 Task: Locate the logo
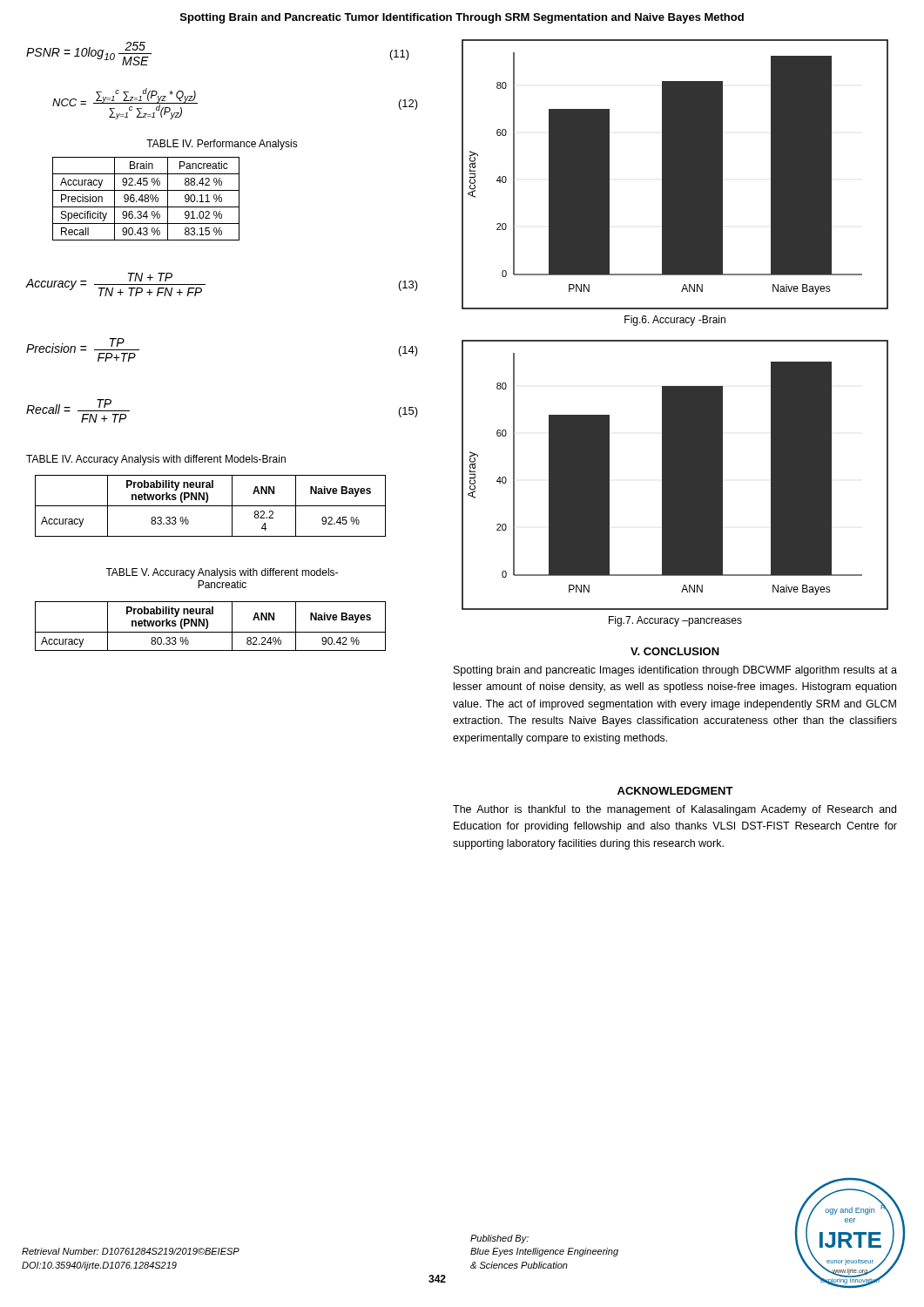coord(850,1233)
